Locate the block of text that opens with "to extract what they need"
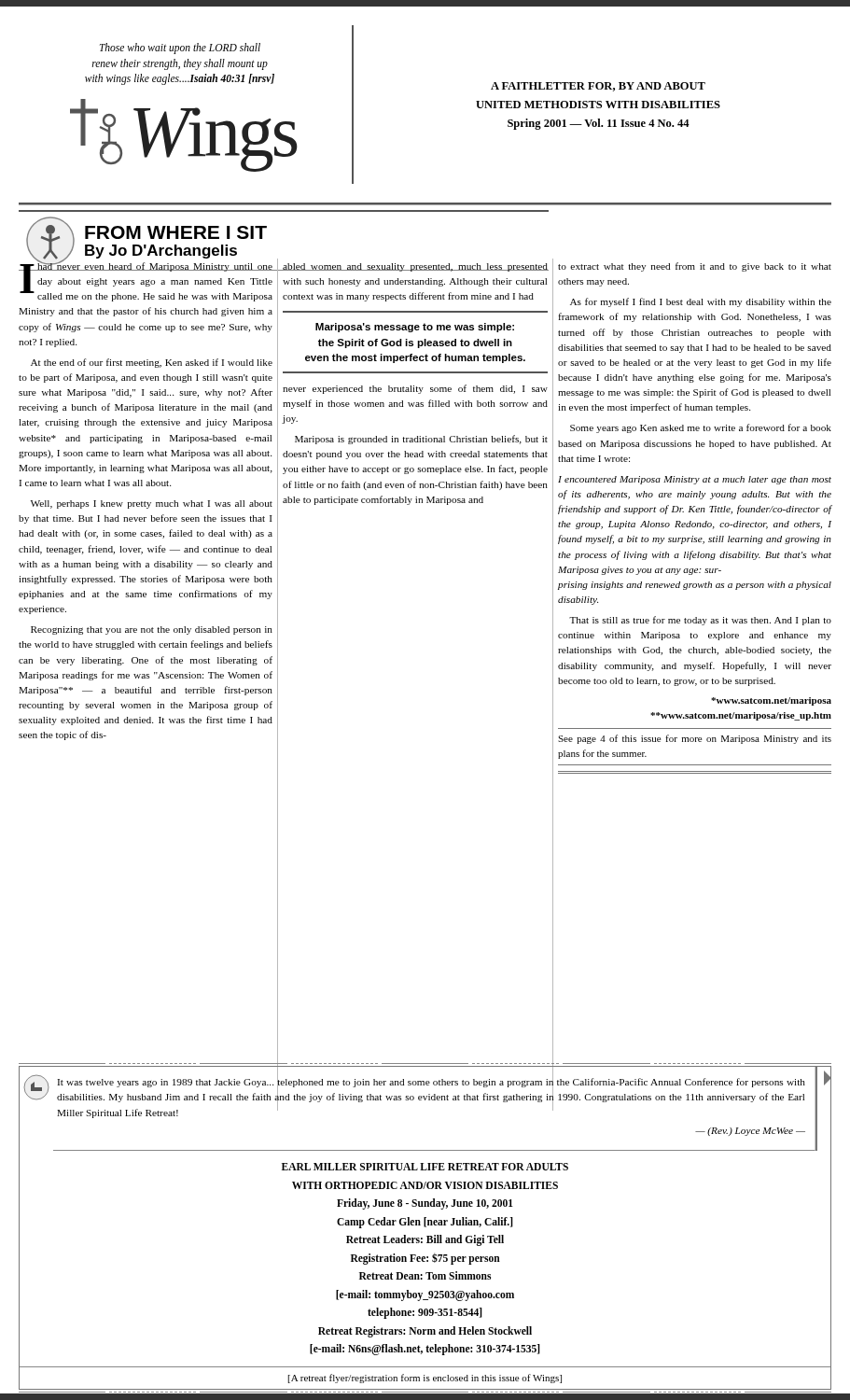Viewport: 850px width, 1400px height. pyautogui.click(x=695, y=516)
